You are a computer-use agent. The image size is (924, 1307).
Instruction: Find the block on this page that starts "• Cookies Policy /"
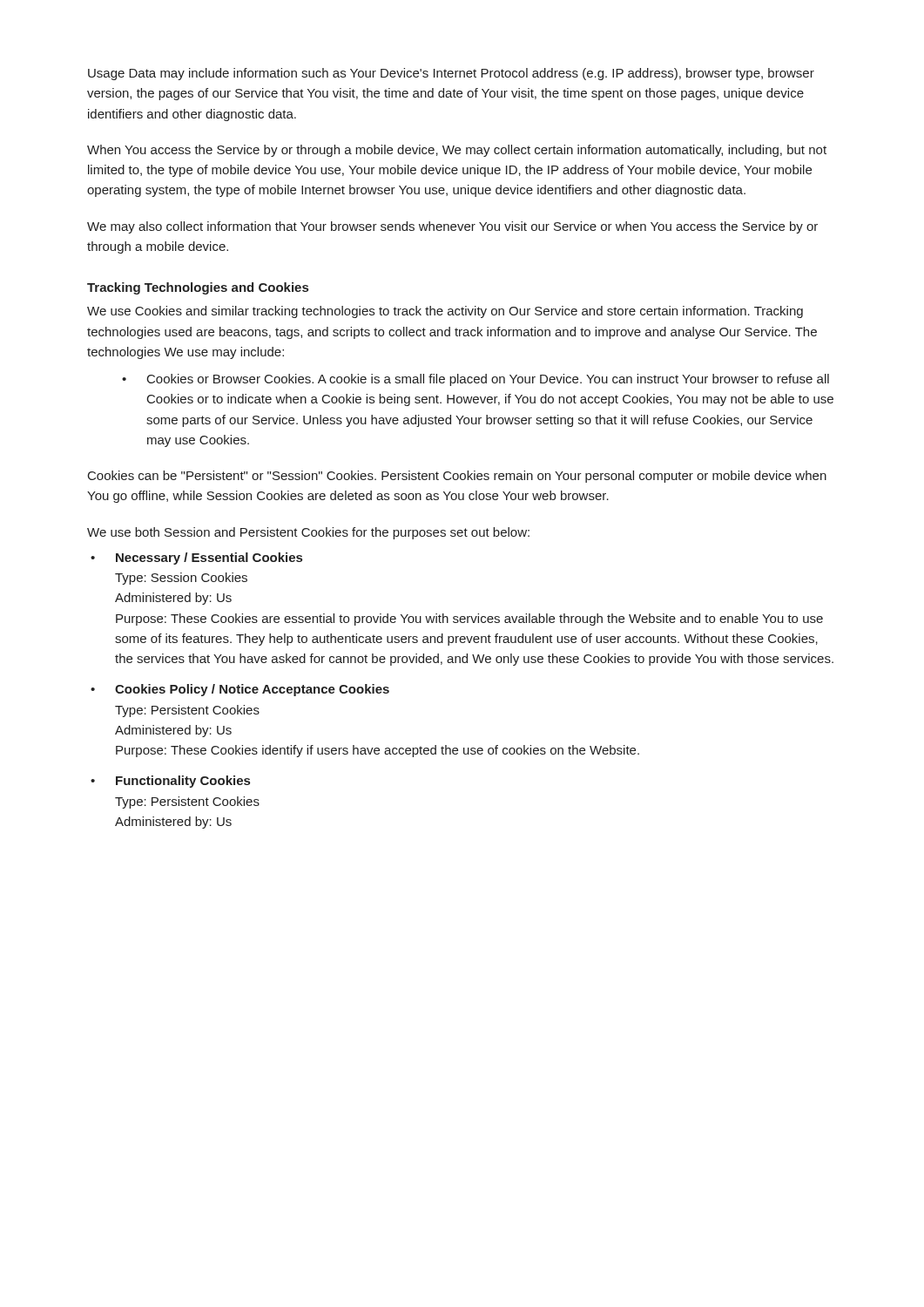point(240,690)
